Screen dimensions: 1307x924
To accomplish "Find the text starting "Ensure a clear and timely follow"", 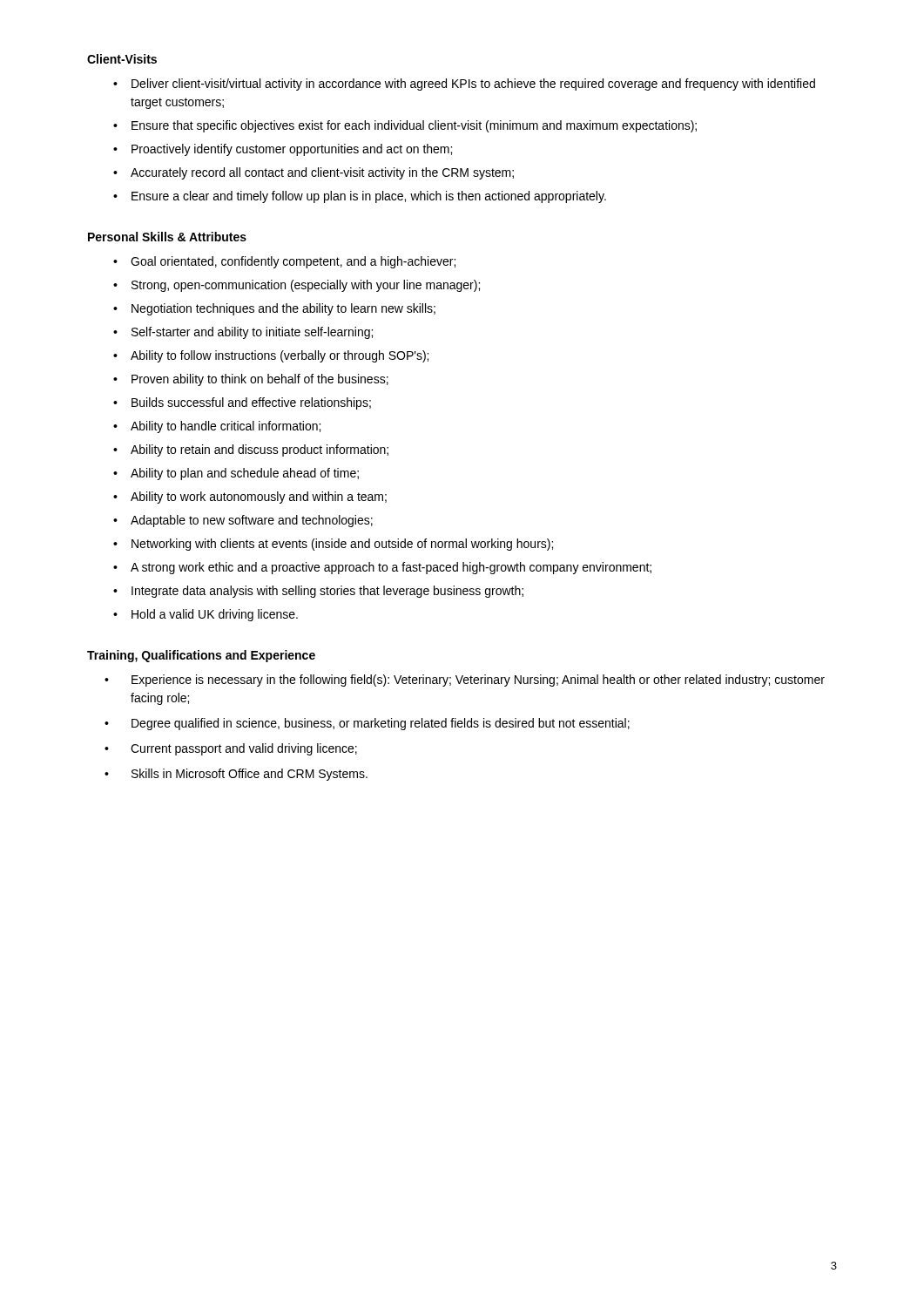I will tap(475, 196).
